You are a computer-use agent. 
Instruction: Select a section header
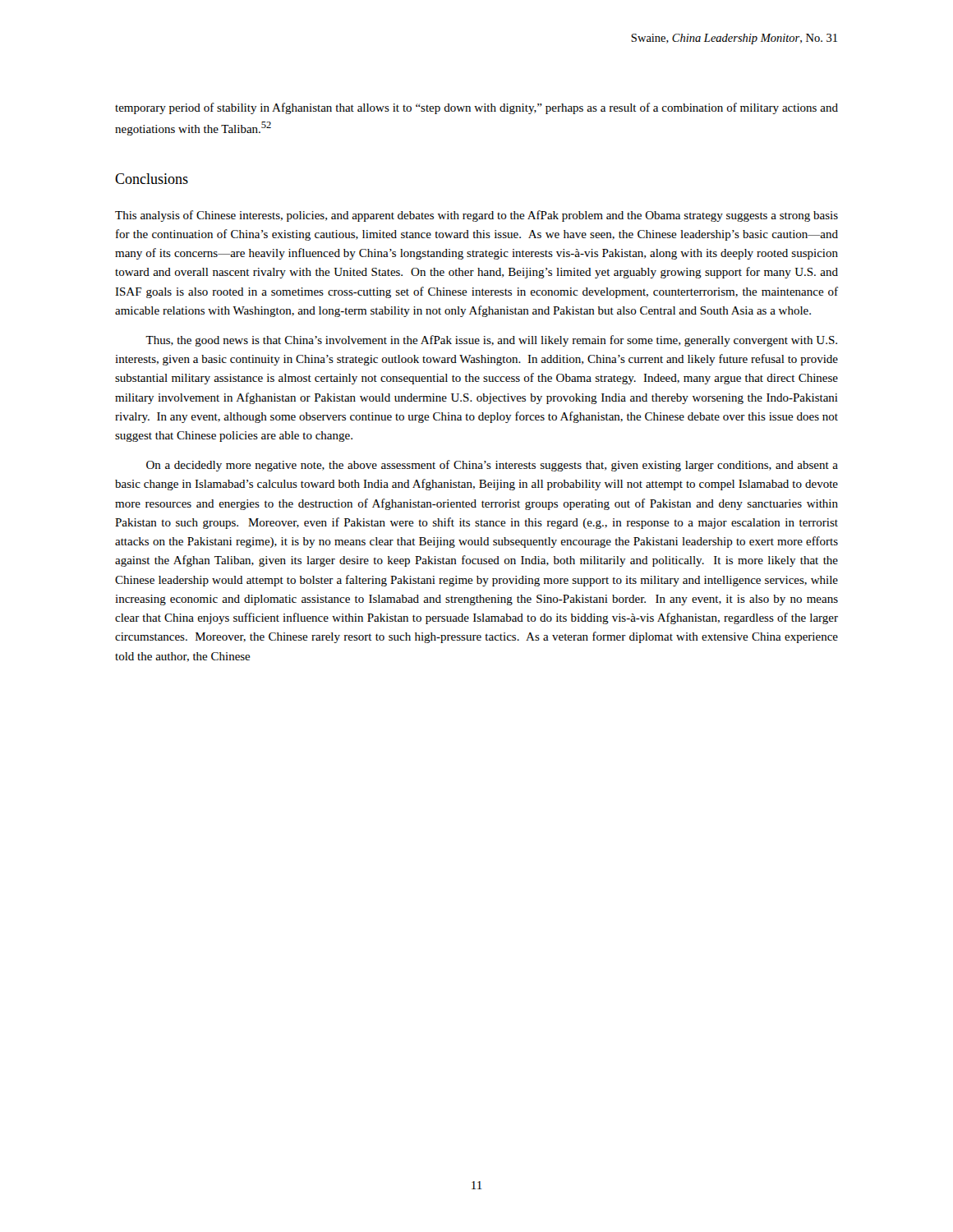tap(152, 179)
